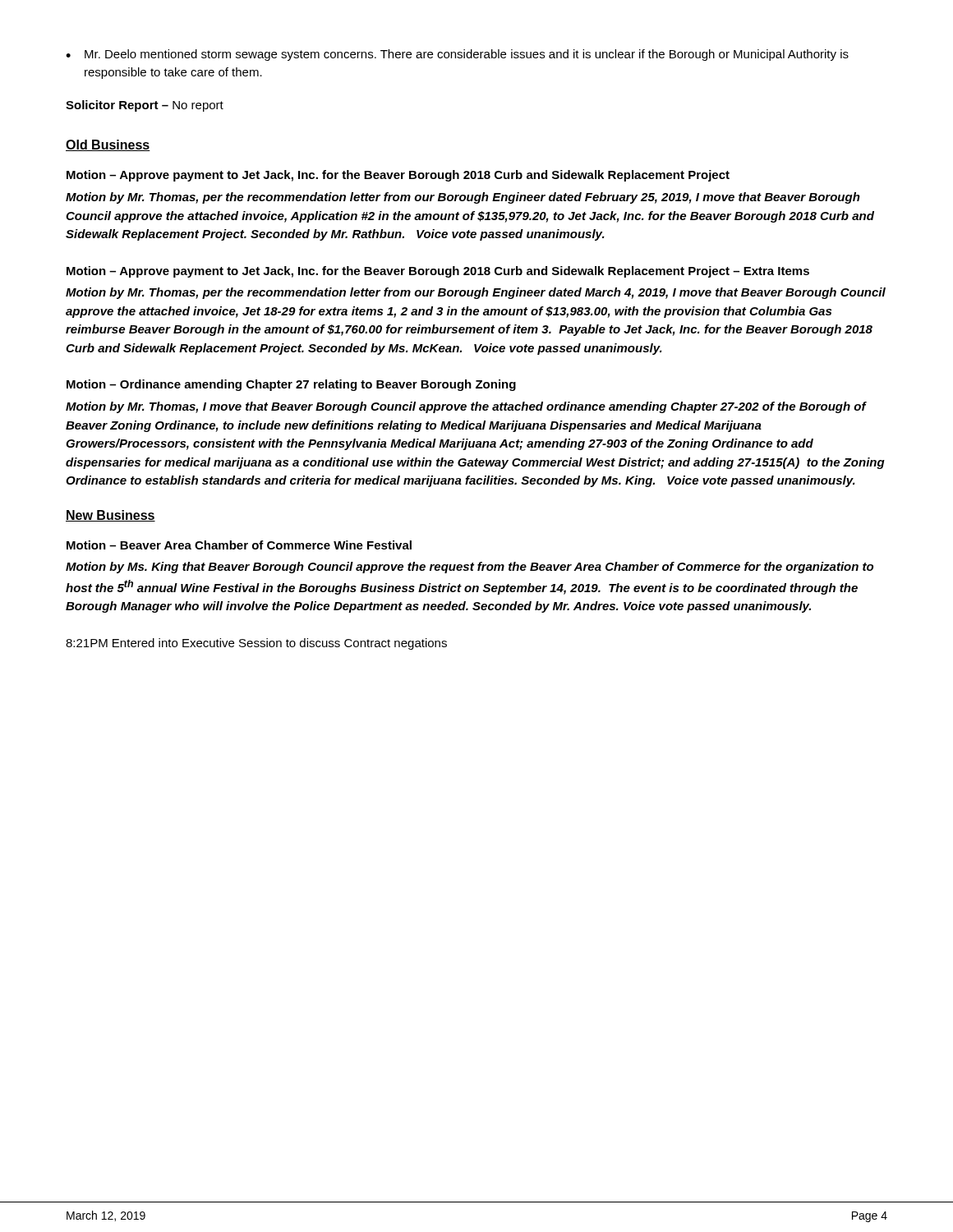Click on the text starting "Old Business"

point(108,145)
